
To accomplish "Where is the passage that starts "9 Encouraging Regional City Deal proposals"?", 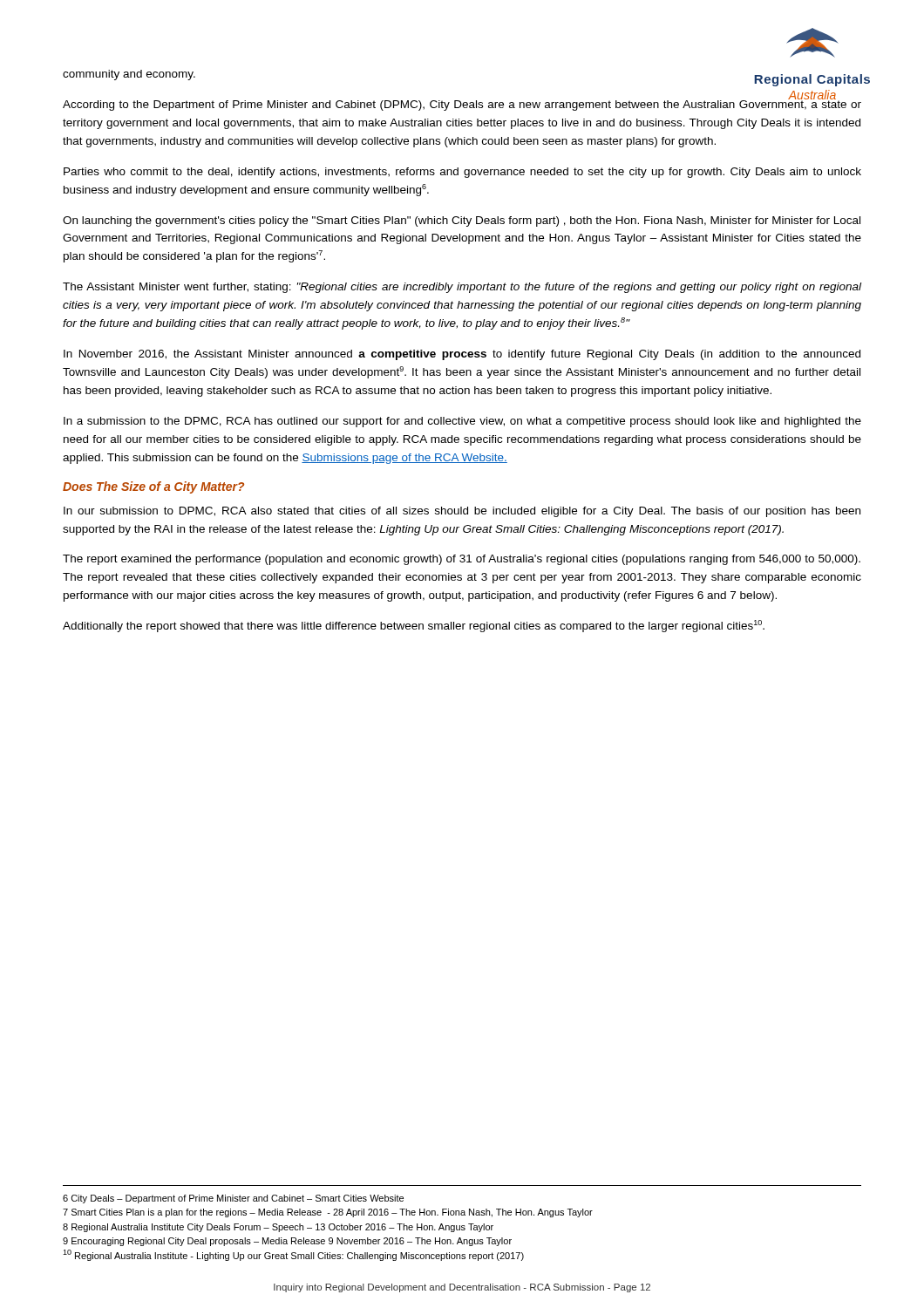I will pos(287,1241).
